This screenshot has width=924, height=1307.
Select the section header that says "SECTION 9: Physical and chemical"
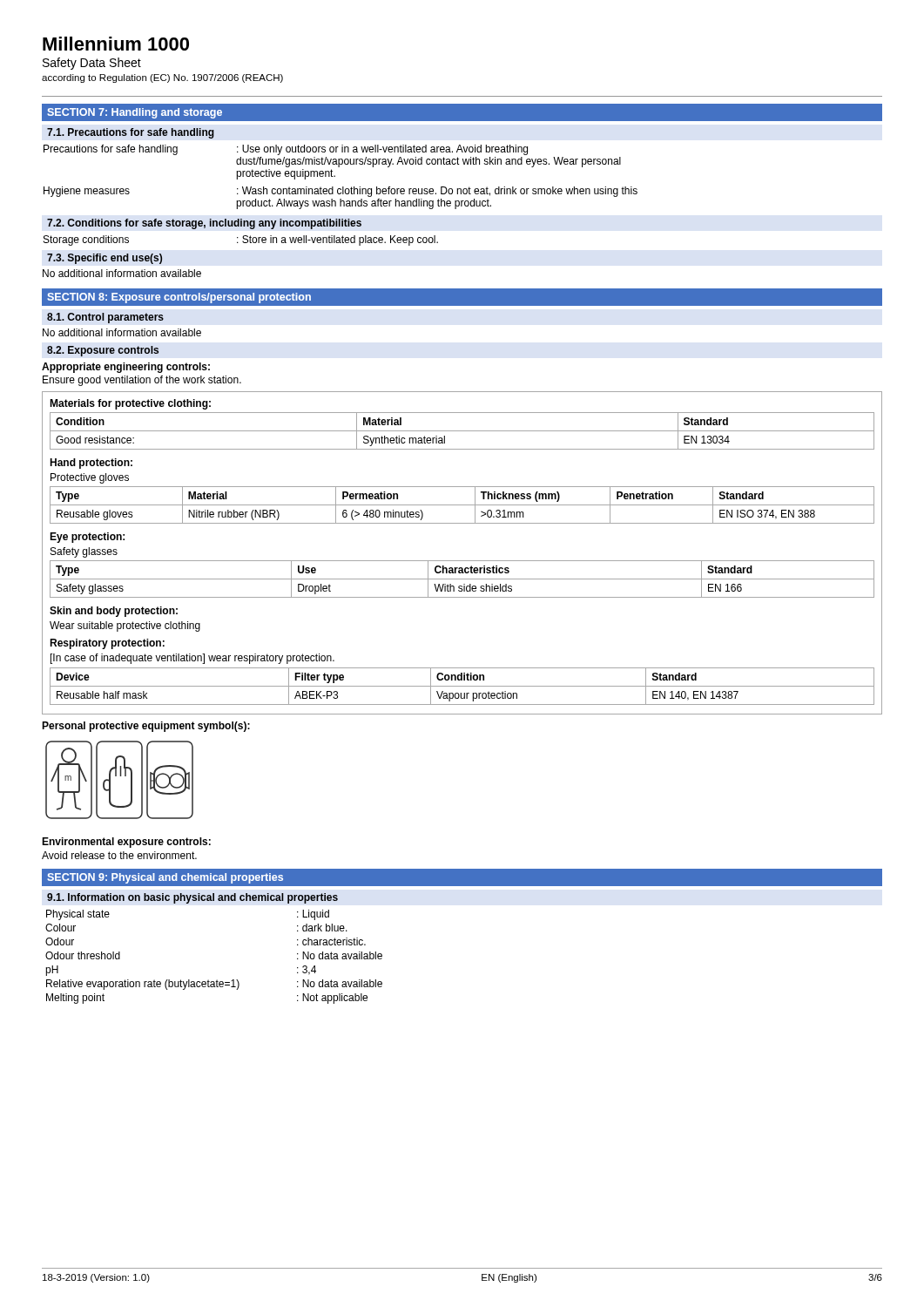tap(165, 877)
